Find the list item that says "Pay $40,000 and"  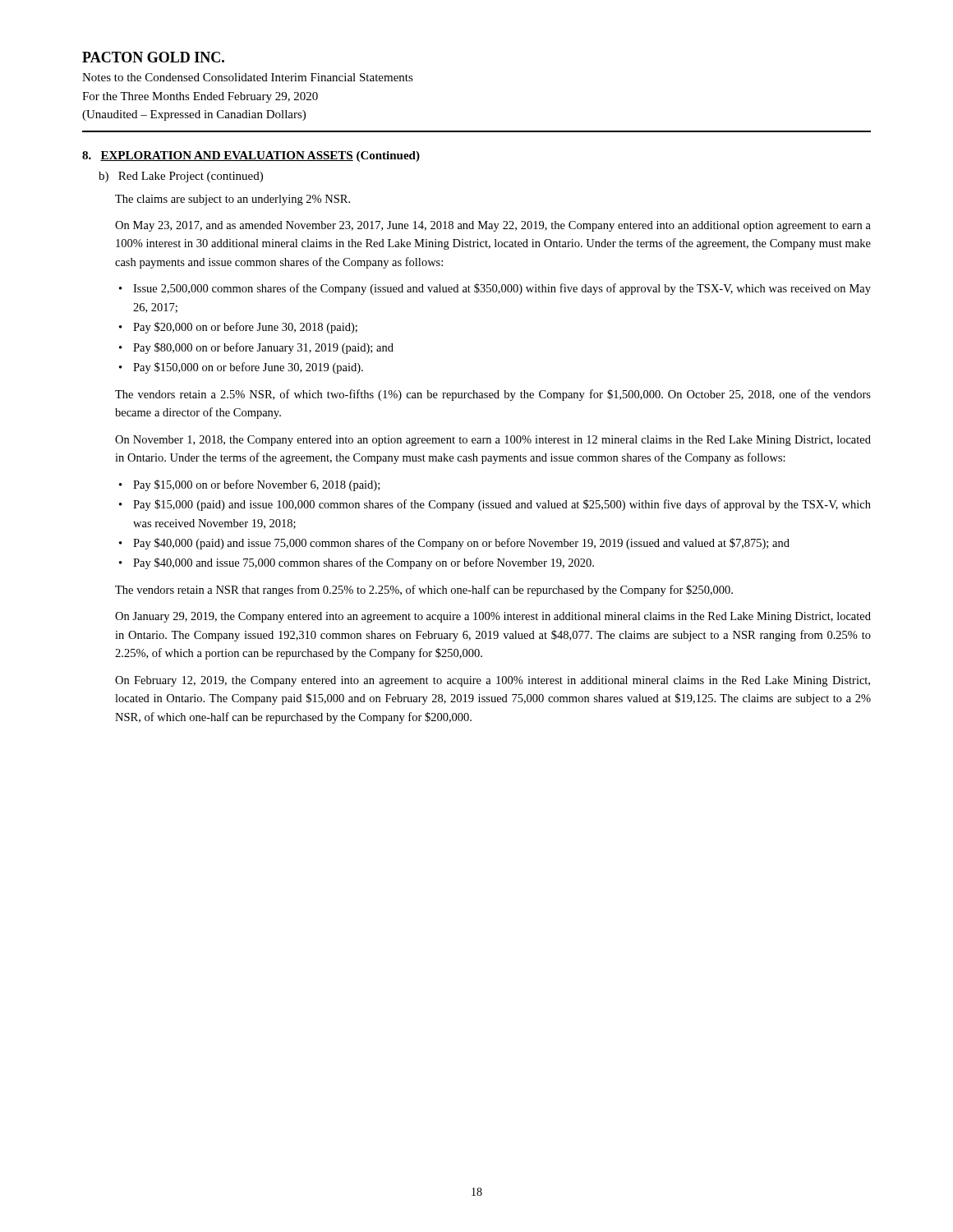[x=364, y=563]
